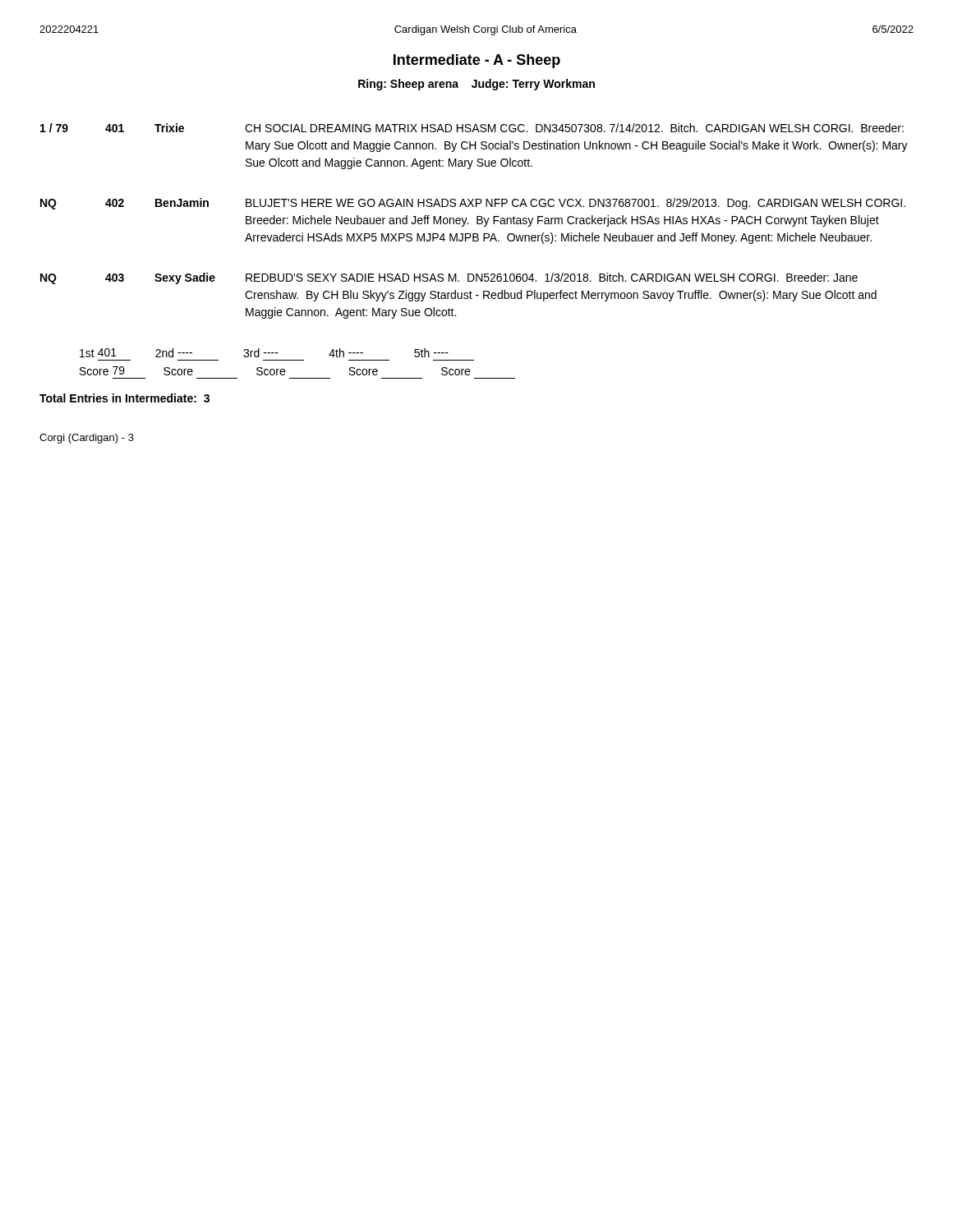Image resolution: width=953 pixels, height=1232 pixels.
Task: Where is the passage that starts "1 / 79 401 Trixie CH"?
Action: pyautogui.click(x=476, y=146)
